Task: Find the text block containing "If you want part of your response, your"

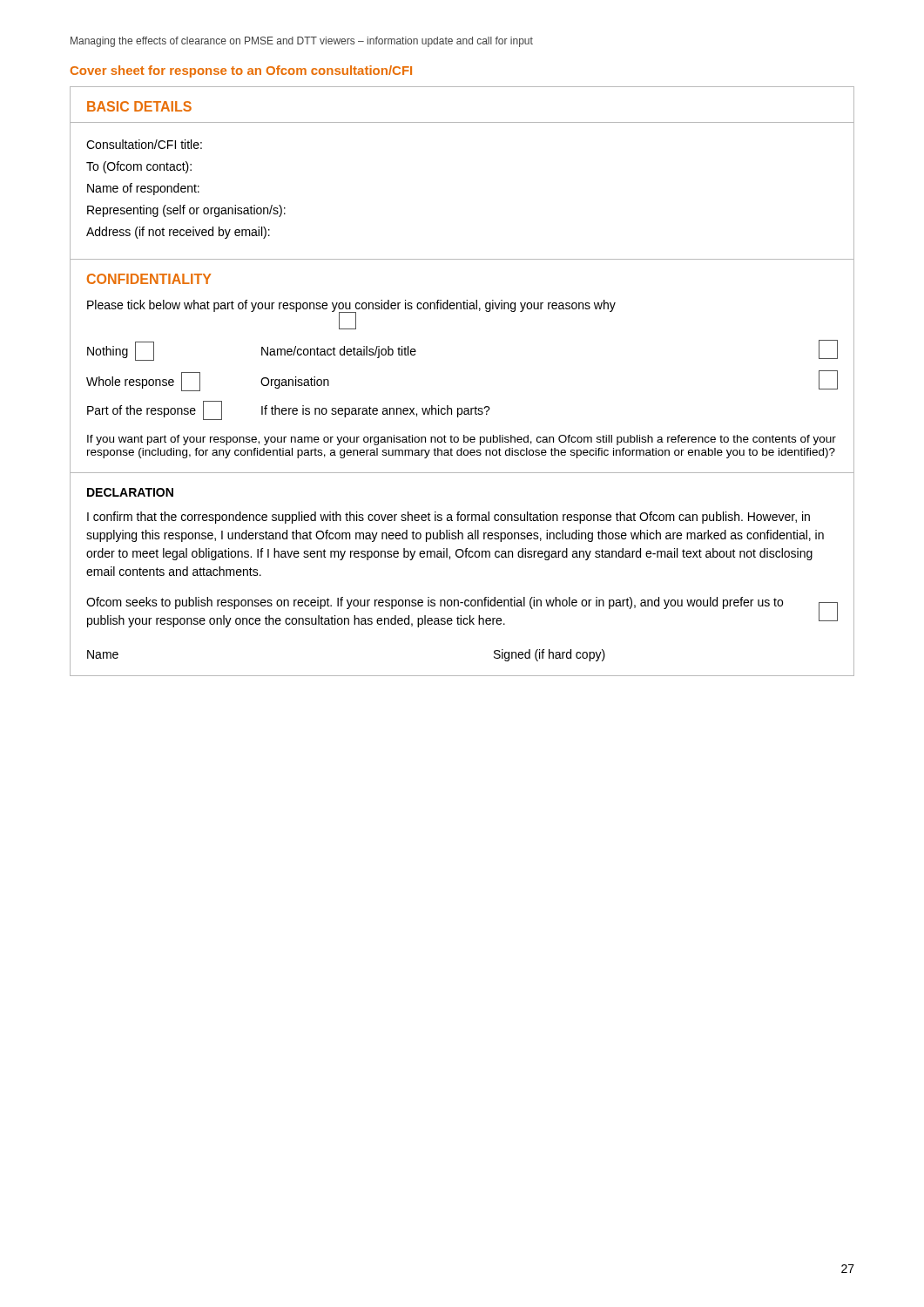Action: click(x=461, y=445)
